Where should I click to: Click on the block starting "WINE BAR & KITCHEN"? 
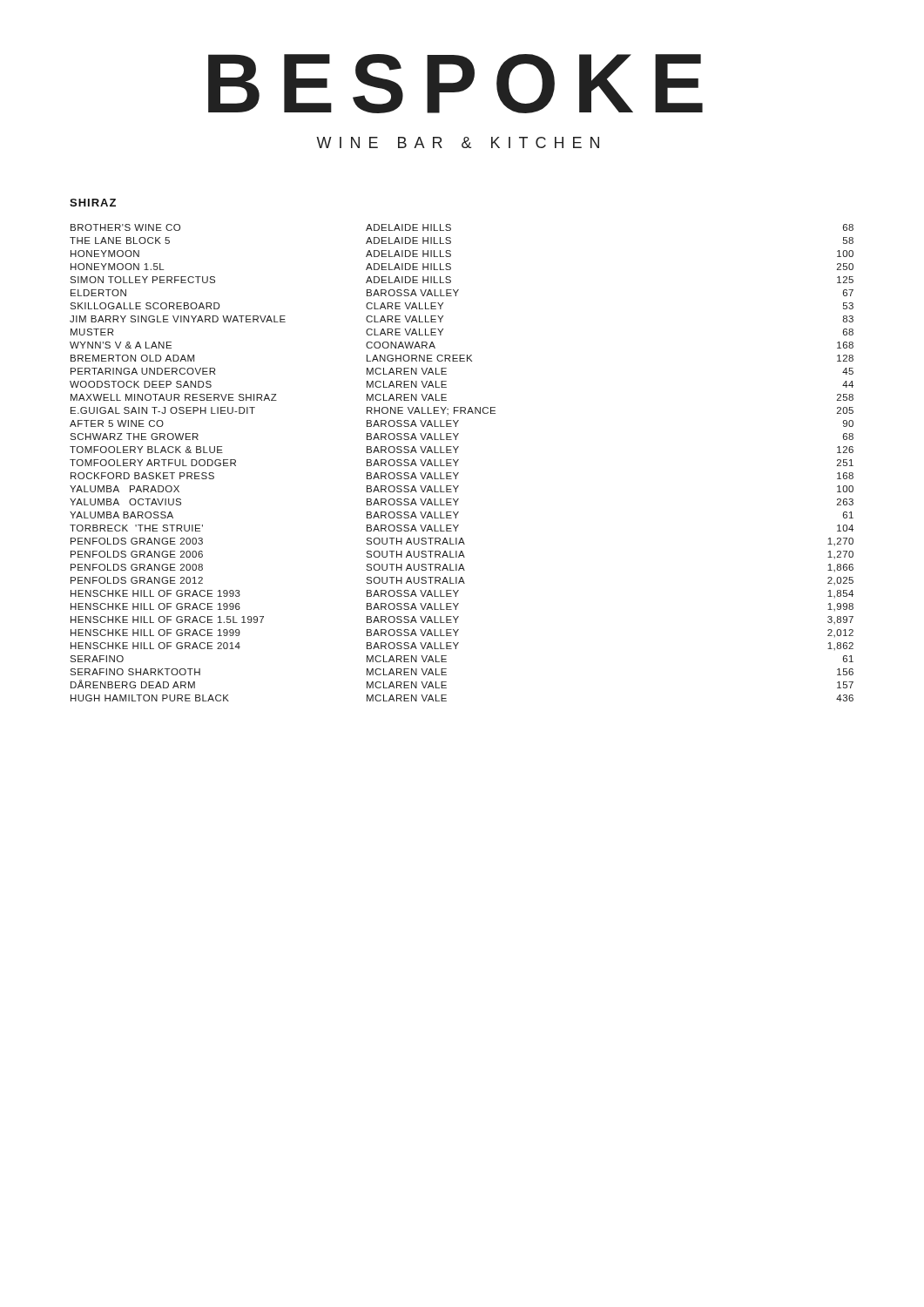462,143
